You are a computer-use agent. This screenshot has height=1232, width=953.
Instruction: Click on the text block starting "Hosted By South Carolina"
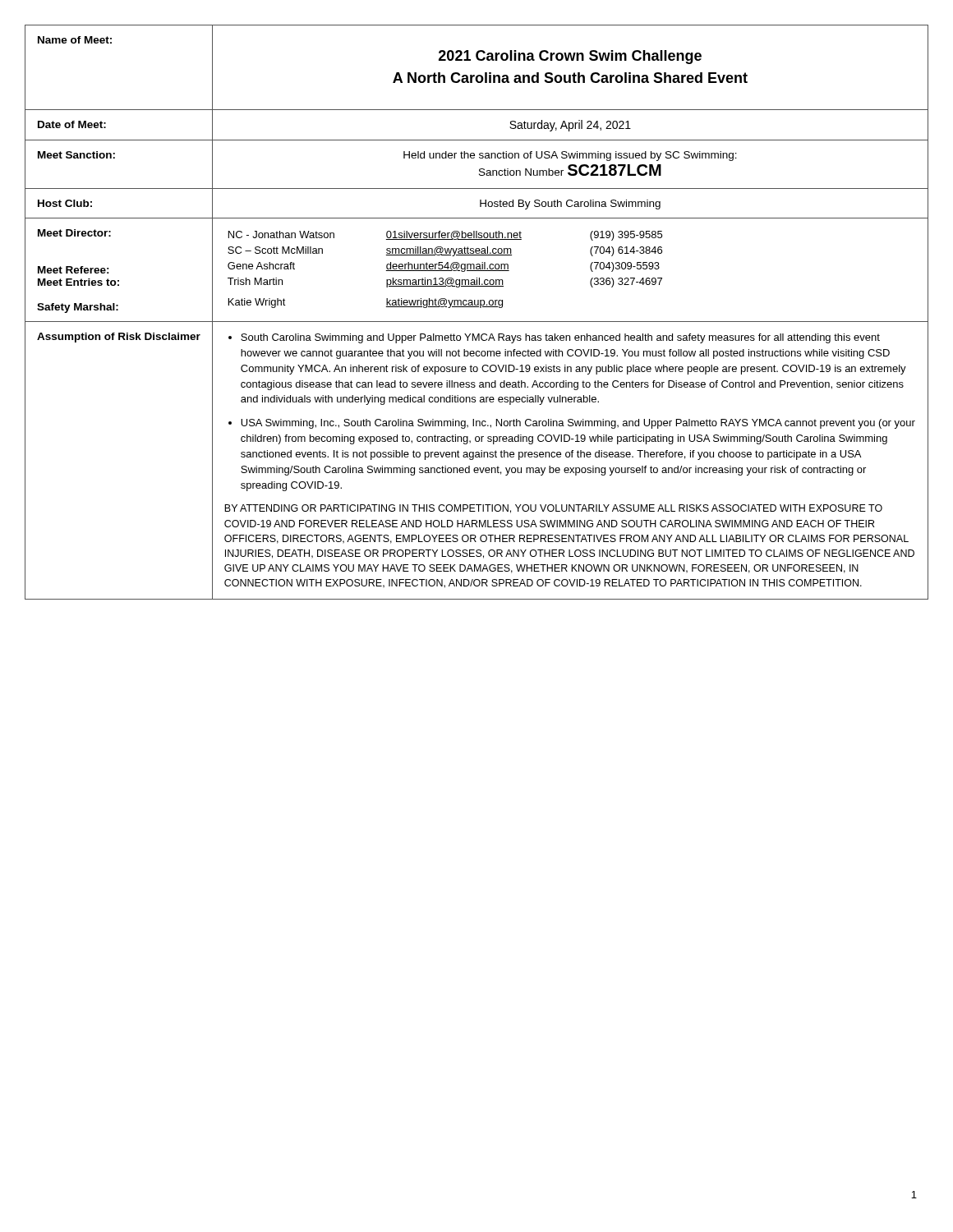pos(570,203)
